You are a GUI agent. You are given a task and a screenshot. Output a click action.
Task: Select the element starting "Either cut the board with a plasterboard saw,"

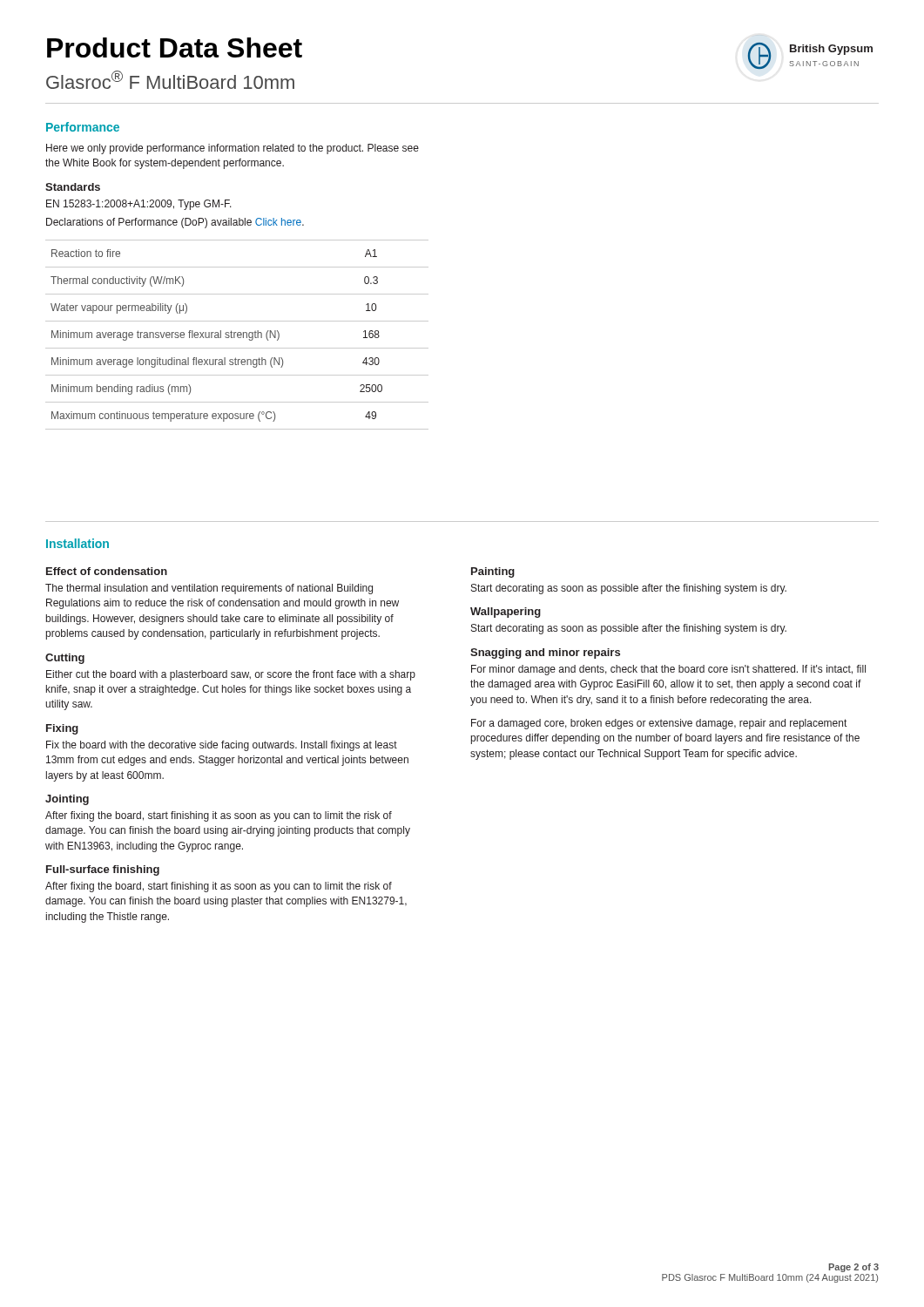[x=237, y=690]
